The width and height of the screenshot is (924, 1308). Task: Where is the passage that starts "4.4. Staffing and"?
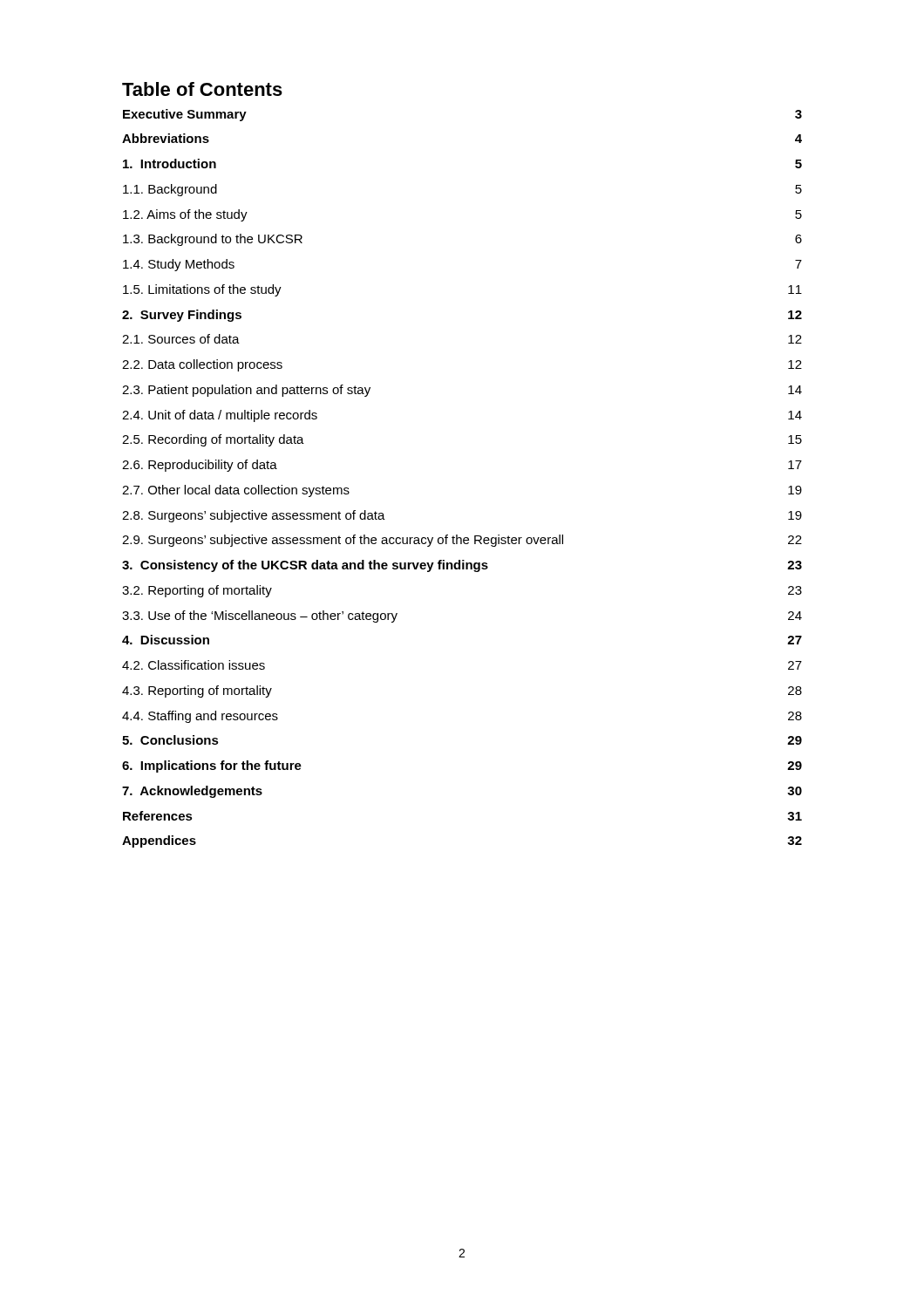[201, 716]
